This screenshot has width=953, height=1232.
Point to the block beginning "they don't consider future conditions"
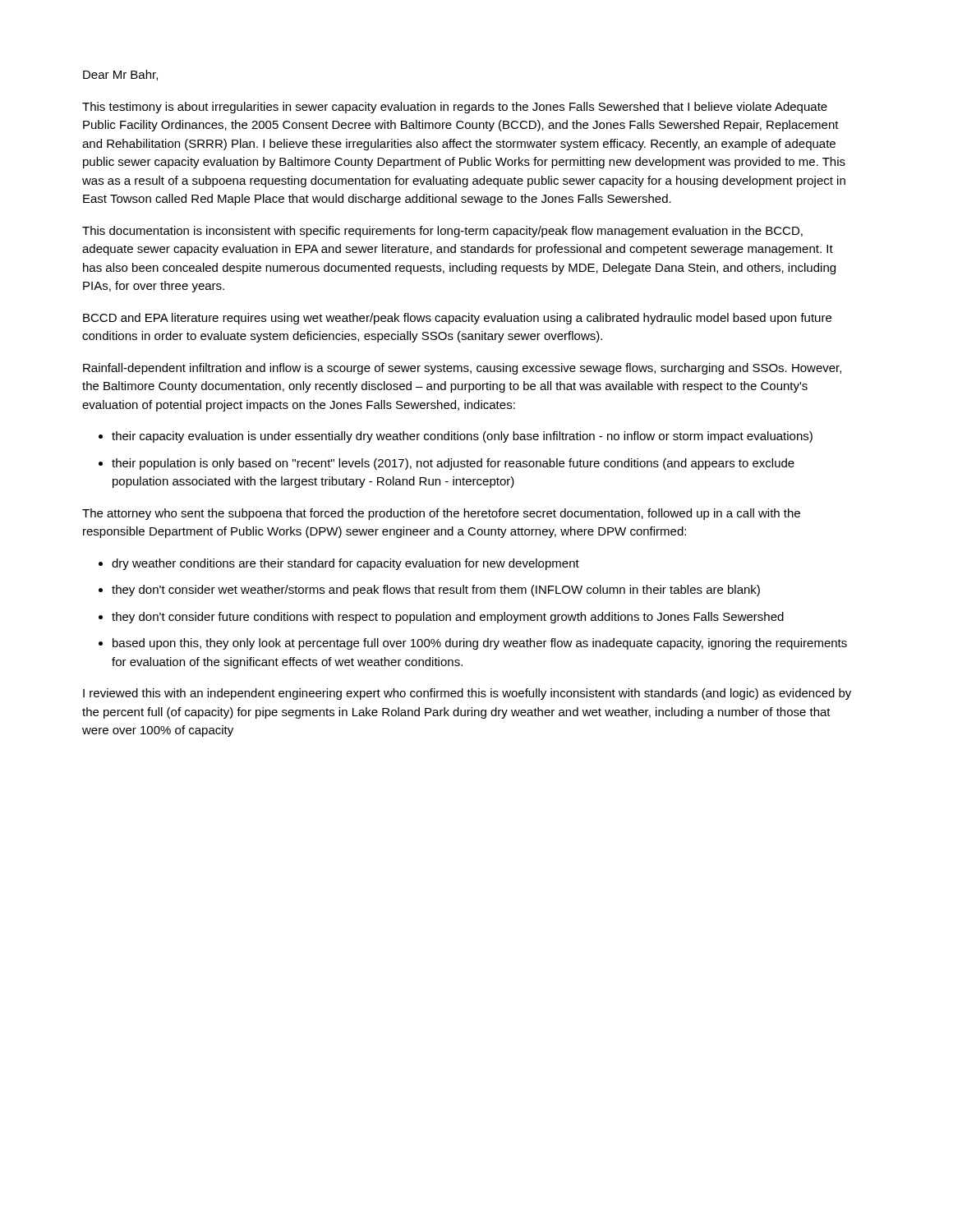pyautogui.click(x=448, y=616)
